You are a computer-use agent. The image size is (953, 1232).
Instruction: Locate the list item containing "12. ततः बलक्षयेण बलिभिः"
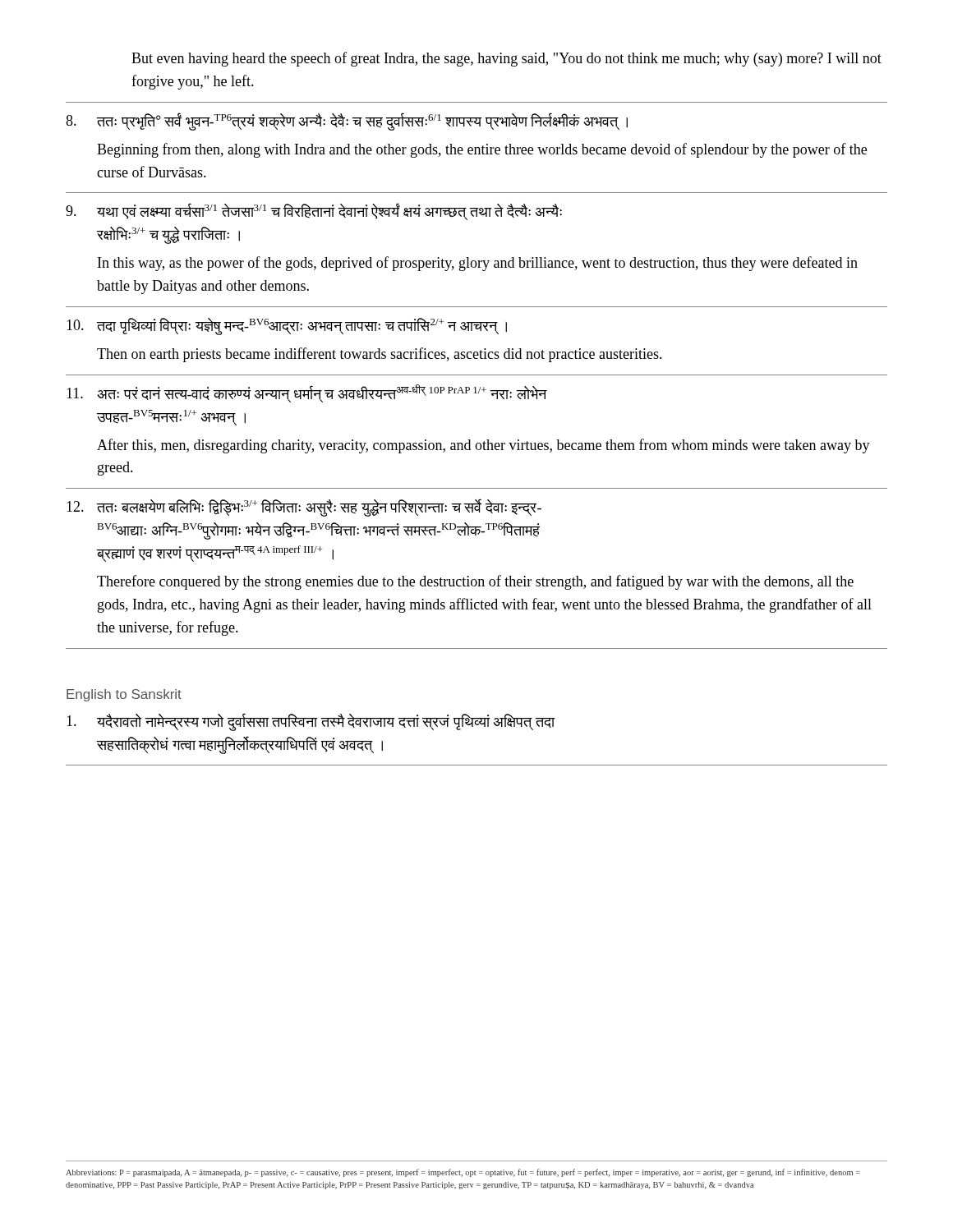pyautogui.click(x=476, y=568)
